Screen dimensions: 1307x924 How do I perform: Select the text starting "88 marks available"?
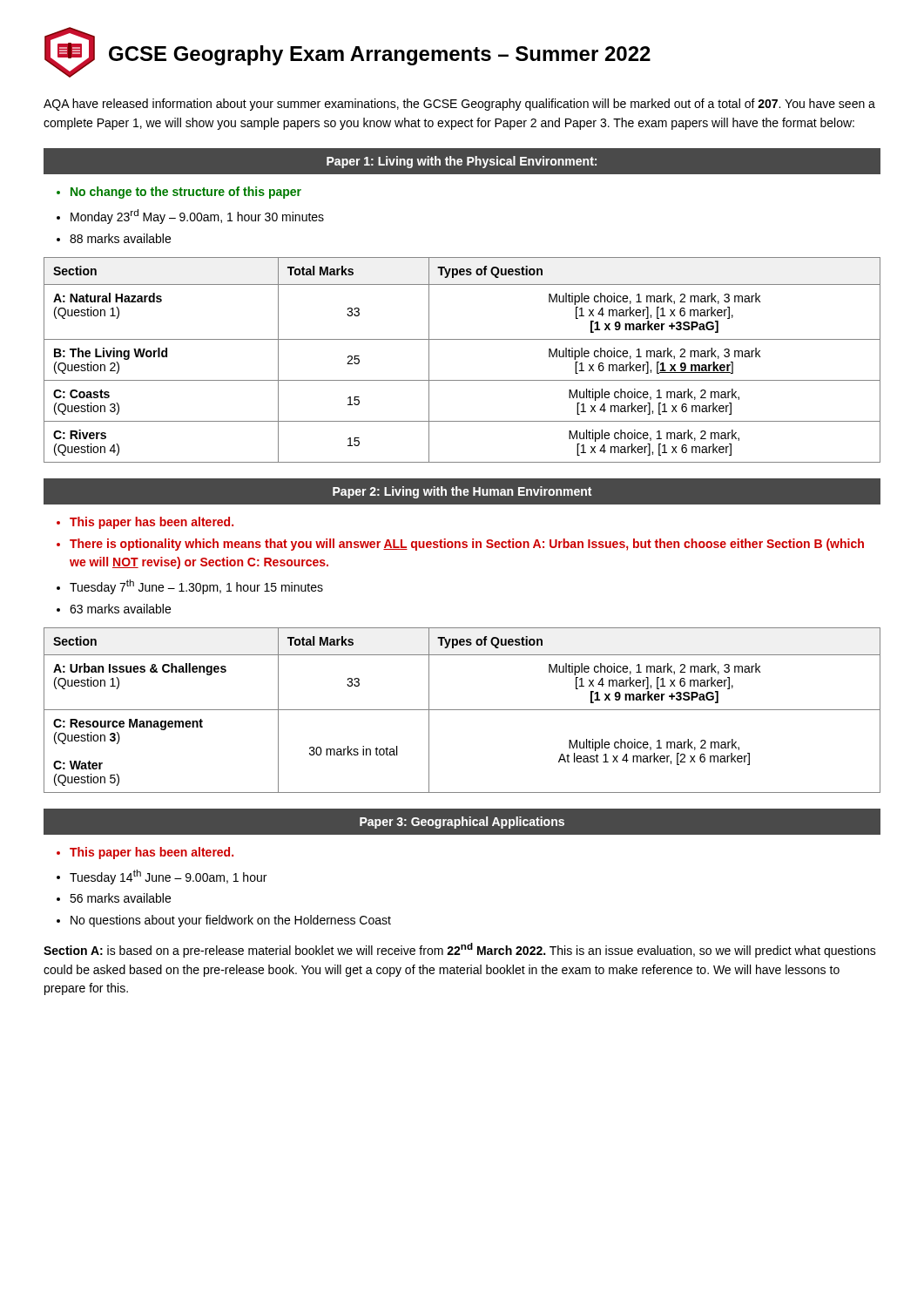(120, 239)
